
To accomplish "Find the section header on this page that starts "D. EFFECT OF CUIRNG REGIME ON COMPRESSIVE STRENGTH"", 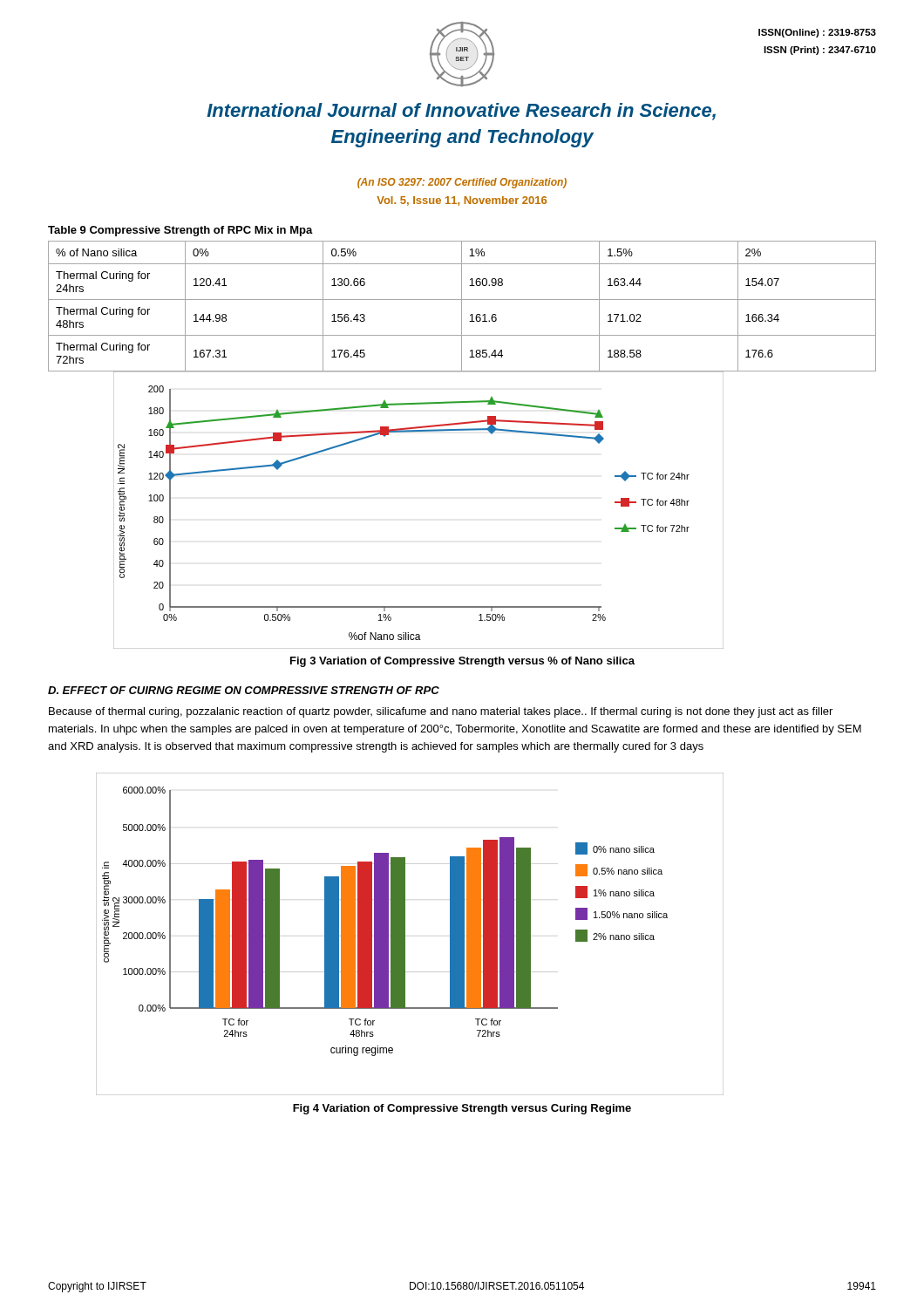I will [x=243, y=690].
